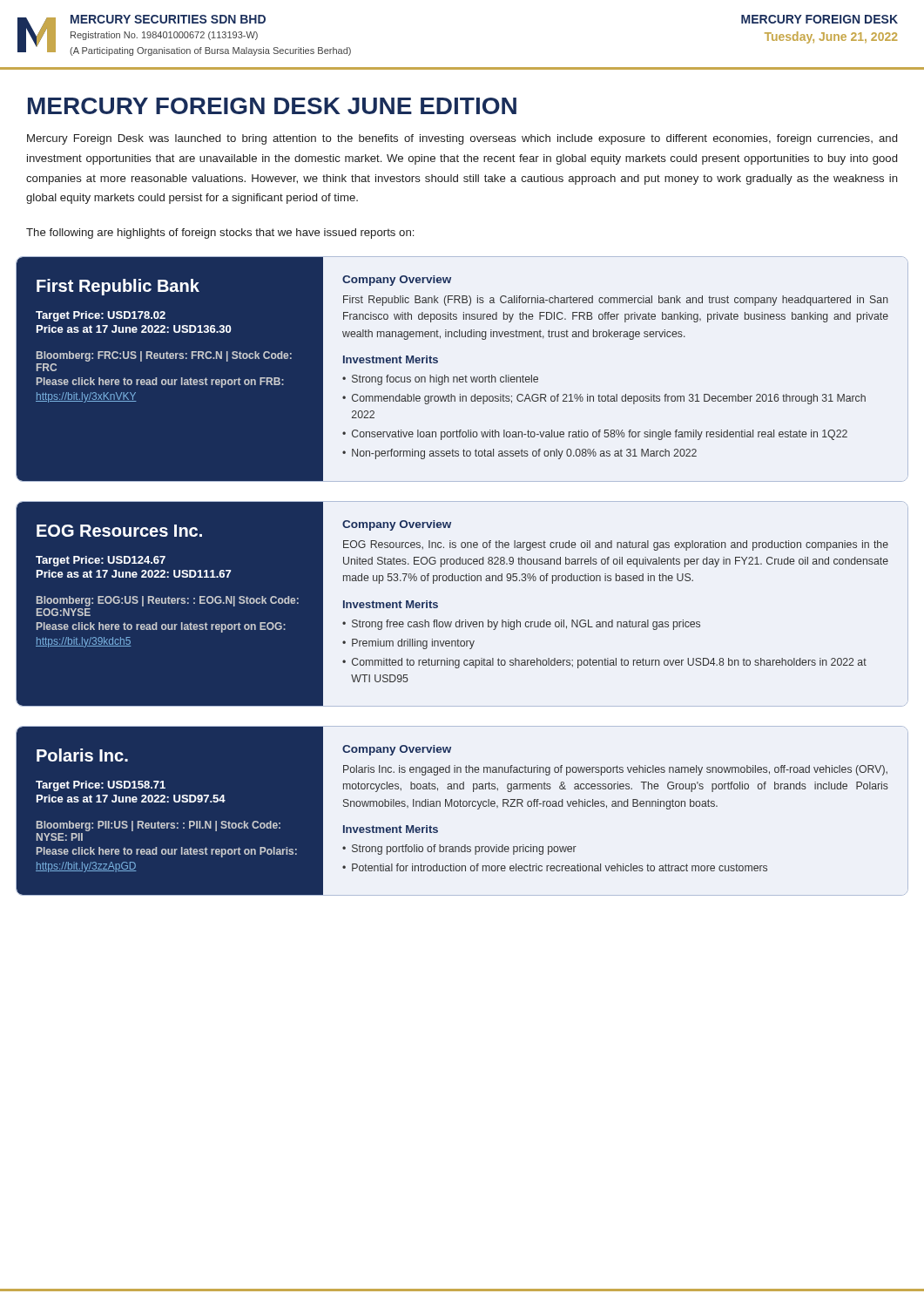Click the passage that begins "•Potential for introduction of more"
This screenshot has width=924, height=1307.
click(x=555, y=869)
